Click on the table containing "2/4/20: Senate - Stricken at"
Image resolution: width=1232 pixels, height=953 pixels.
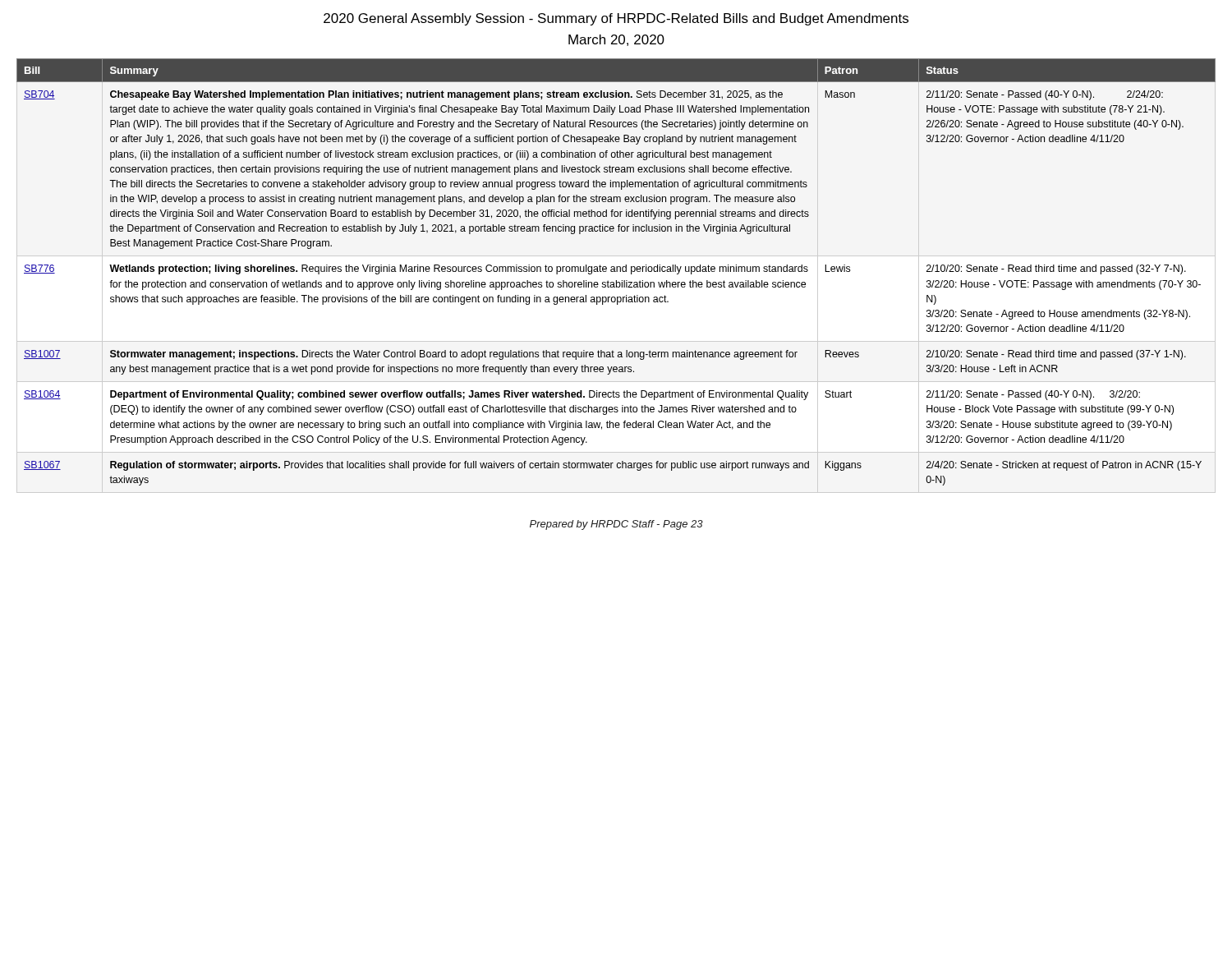pyautogui.click(x=616, y=276)
